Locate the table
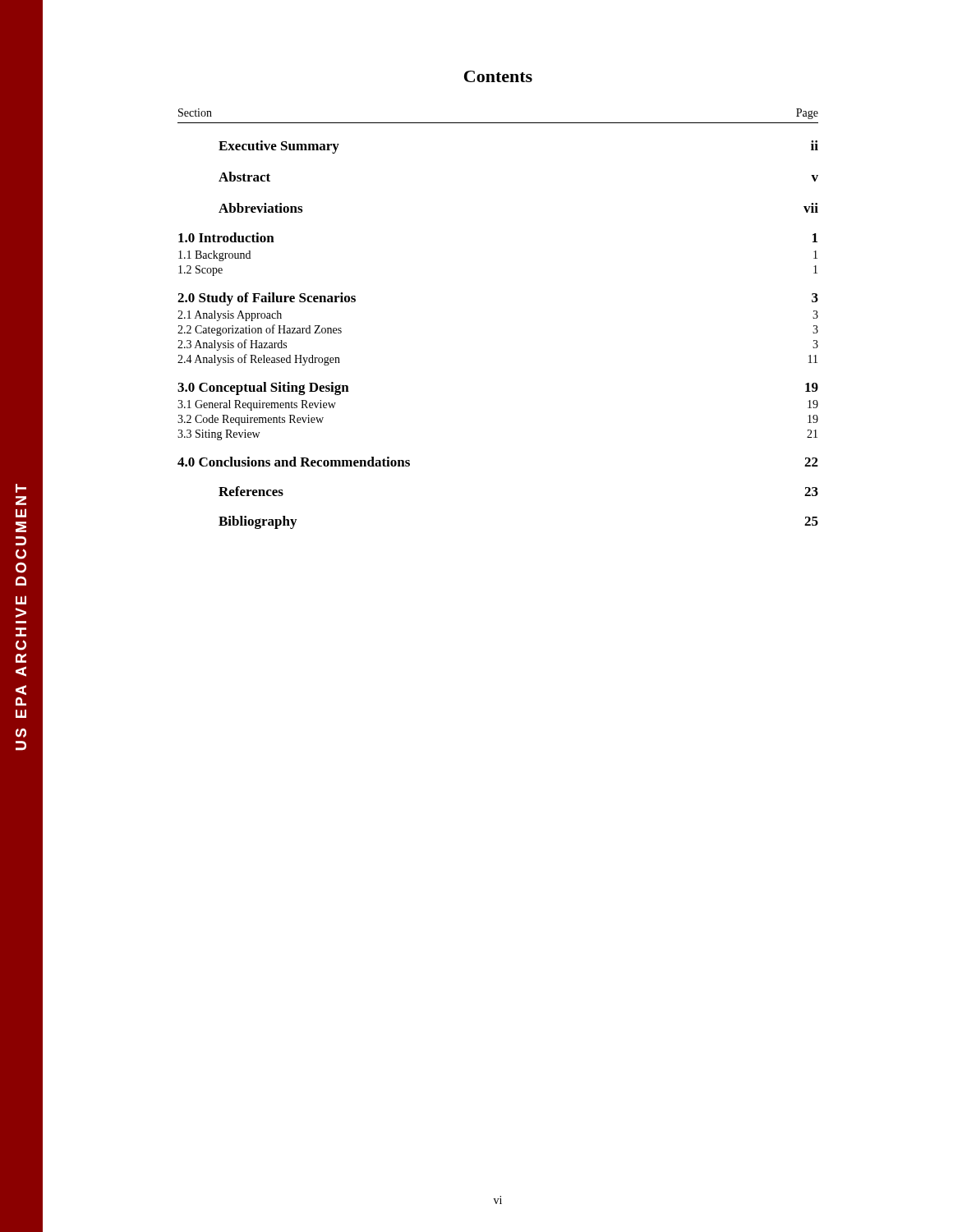The image size is (953, 1232). coord(498,318)
